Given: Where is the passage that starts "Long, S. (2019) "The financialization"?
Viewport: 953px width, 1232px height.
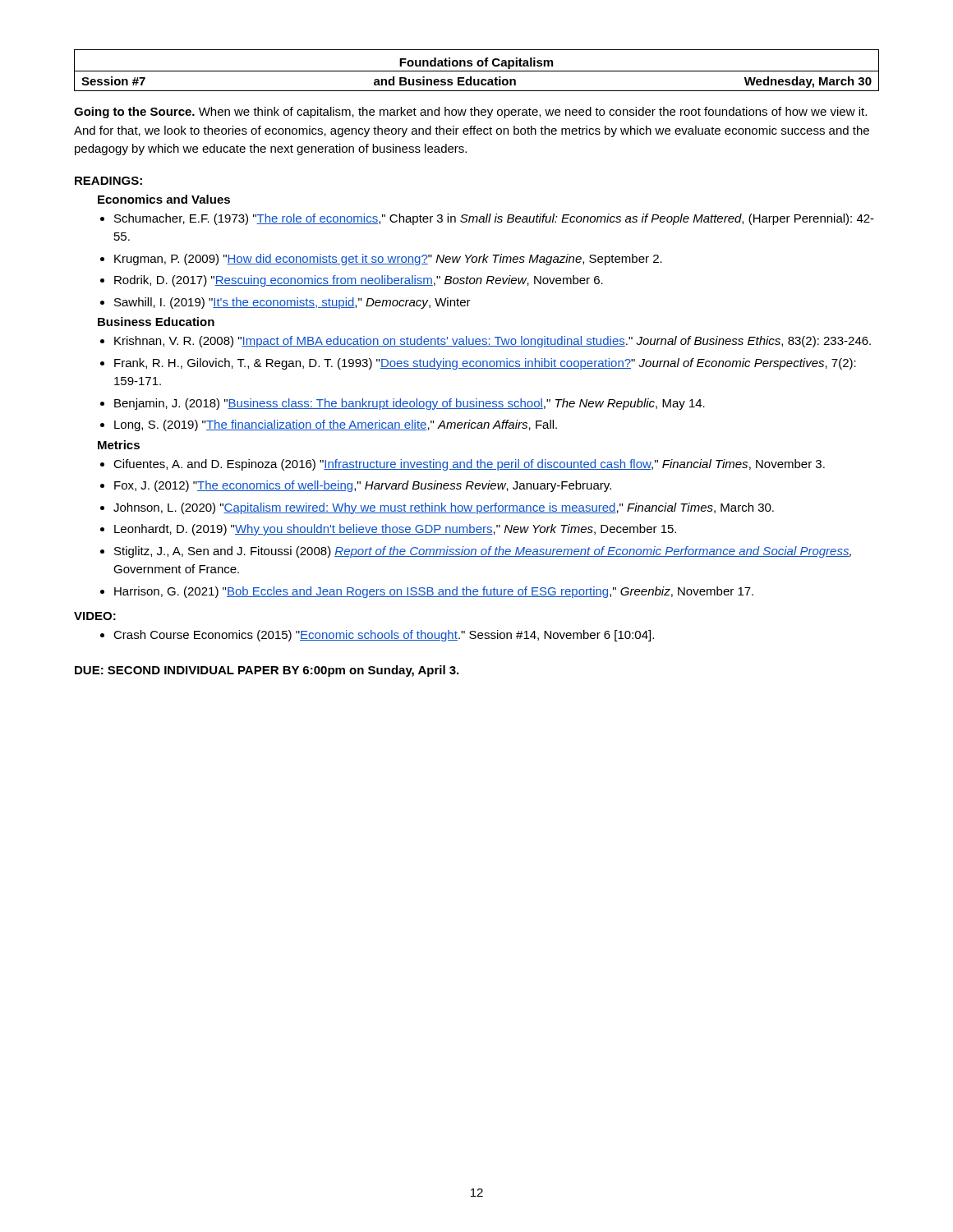Looking at the screenshot, I should pyautogui.click(x=488, y=425).
